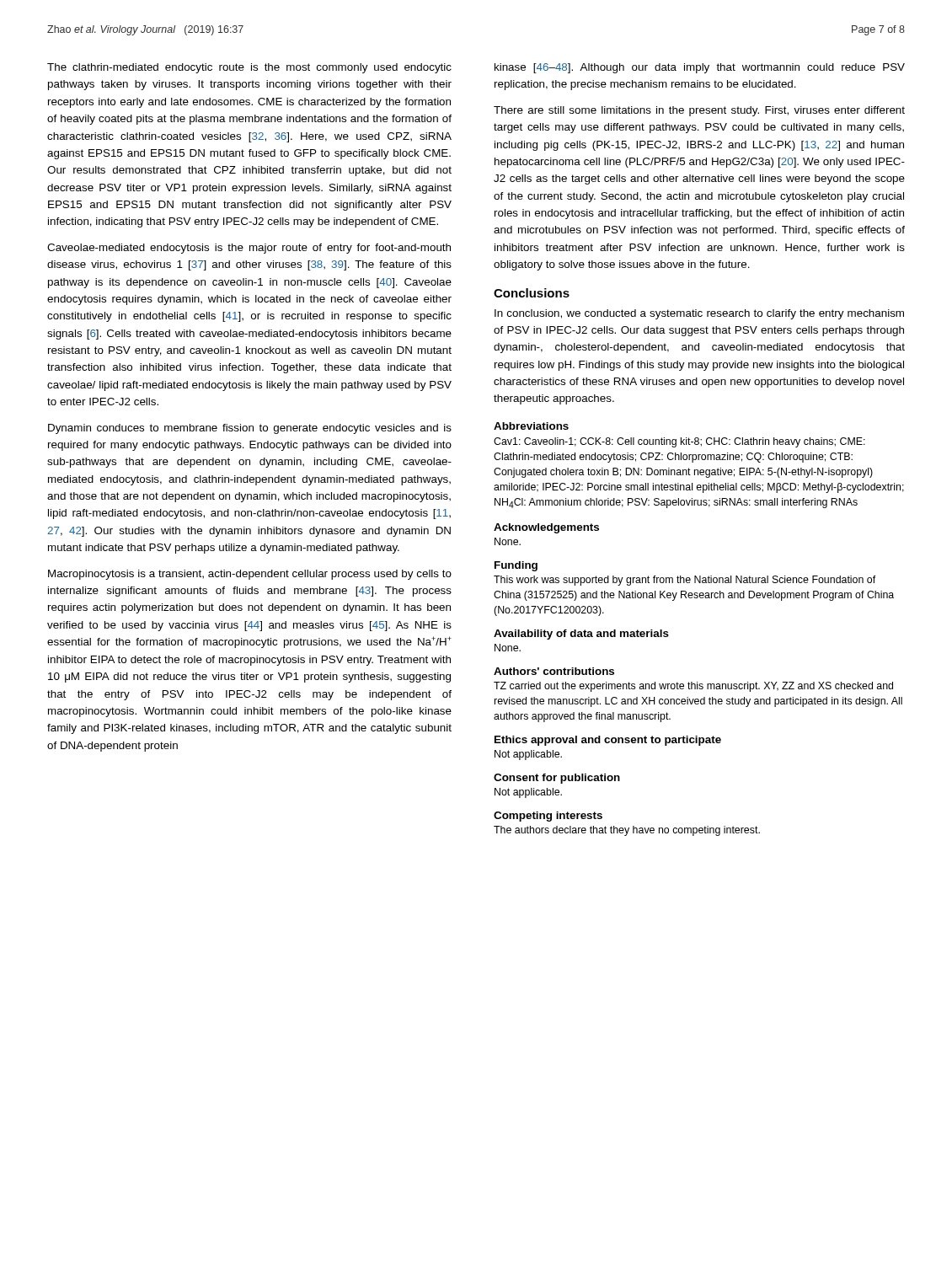Click on the region starting "Cav1: Caveolin-1; CCK-8: Cell counting kit-8;"
This screenshot has height=1264, width=952.
(699, 473)
